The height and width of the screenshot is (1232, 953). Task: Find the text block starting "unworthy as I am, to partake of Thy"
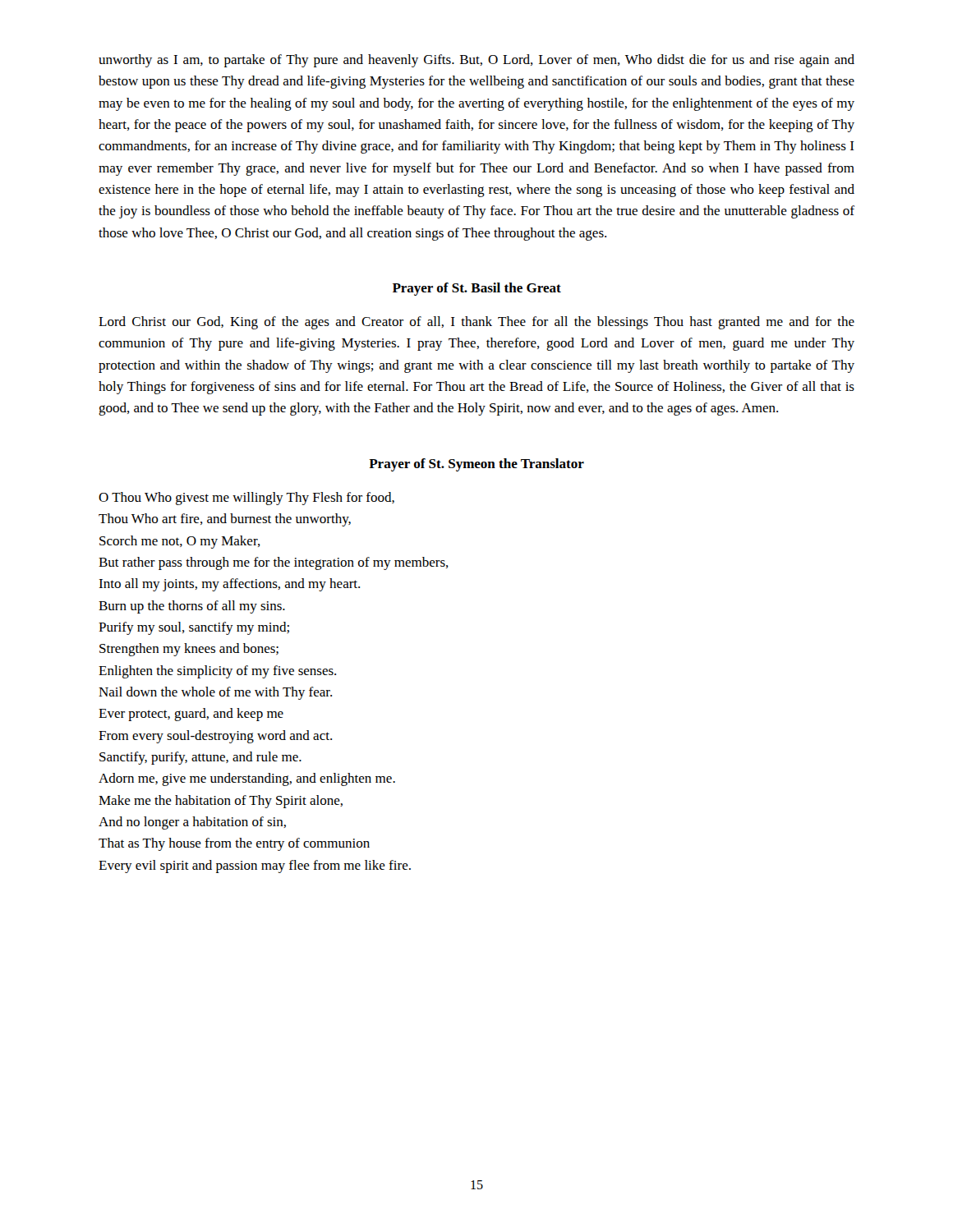point(476,146)
